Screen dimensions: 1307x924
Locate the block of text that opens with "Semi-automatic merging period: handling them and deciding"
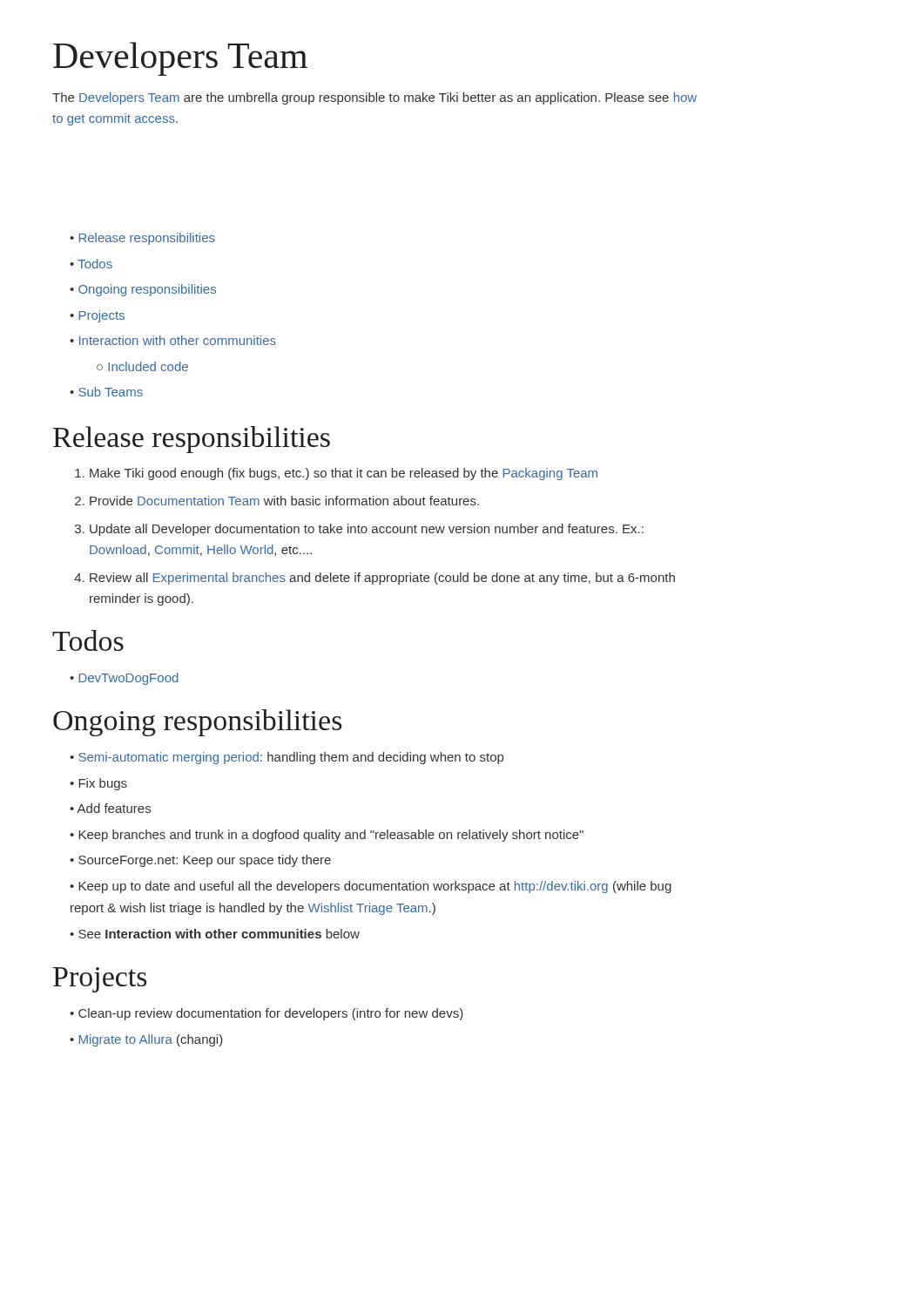[x=471, y=845]
